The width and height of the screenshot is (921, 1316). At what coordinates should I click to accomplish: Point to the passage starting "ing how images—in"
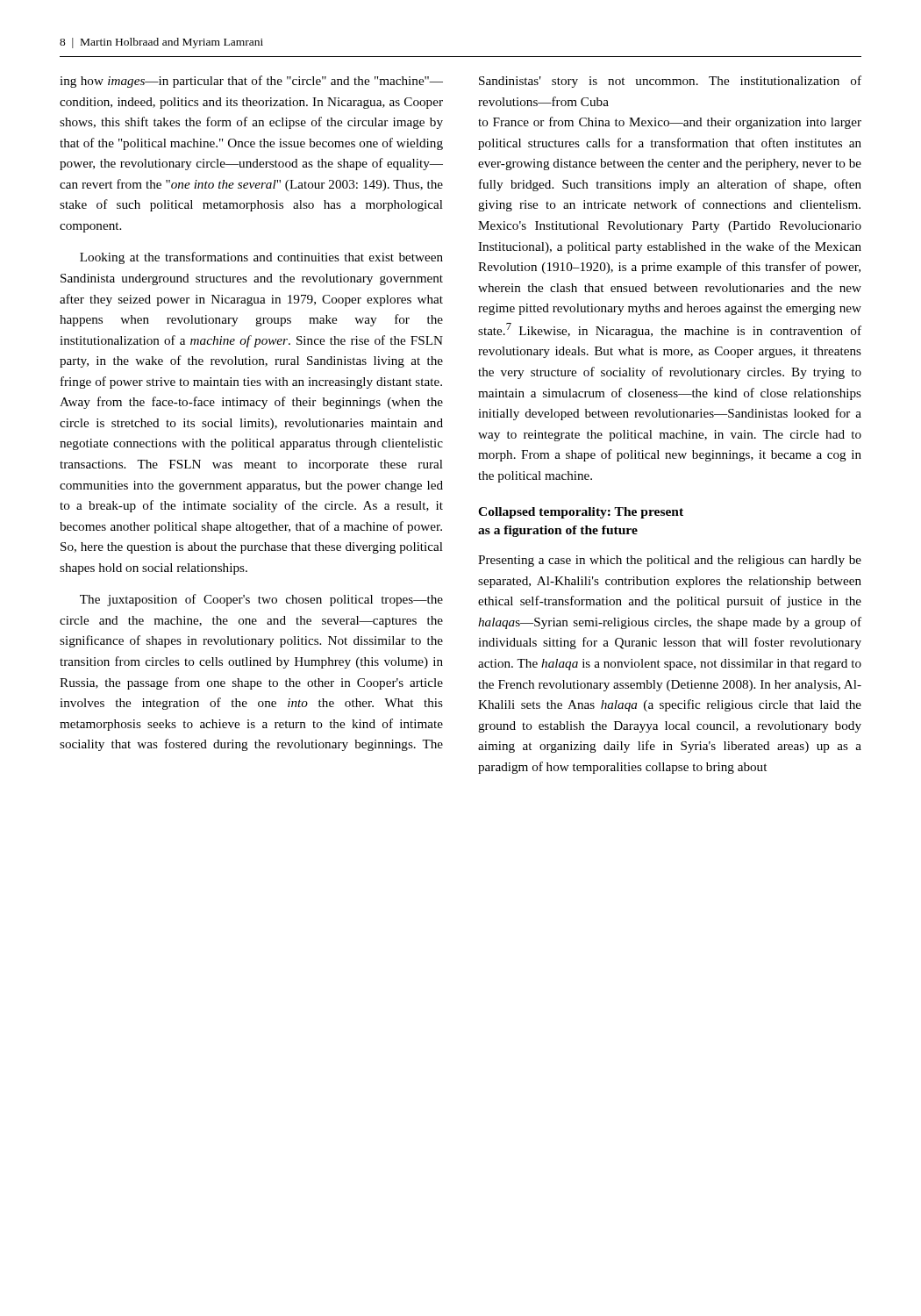pos(256,80)
